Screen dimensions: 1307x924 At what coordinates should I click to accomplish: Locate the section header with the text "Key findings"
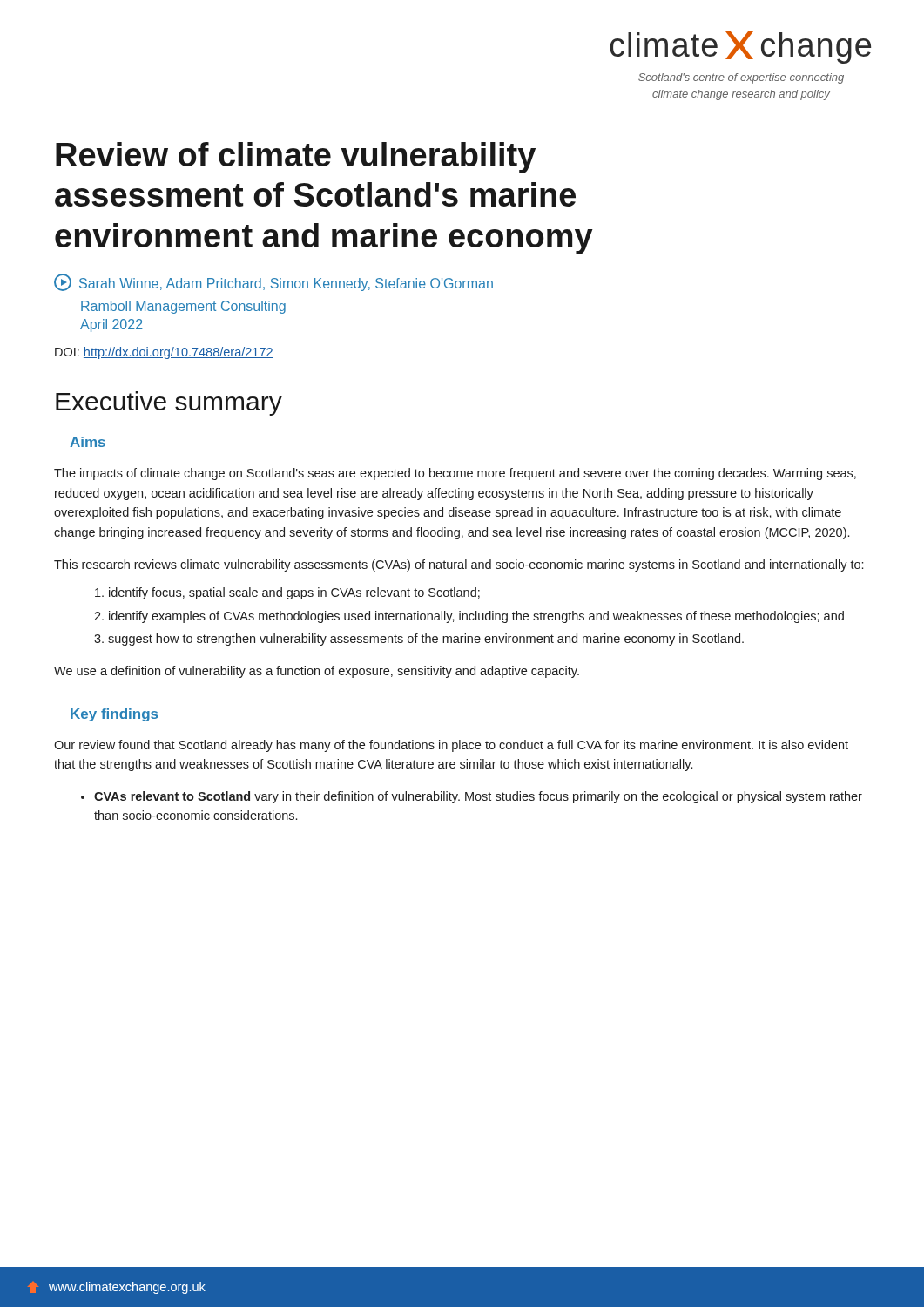pyautogui.click(x=114, y=714)
